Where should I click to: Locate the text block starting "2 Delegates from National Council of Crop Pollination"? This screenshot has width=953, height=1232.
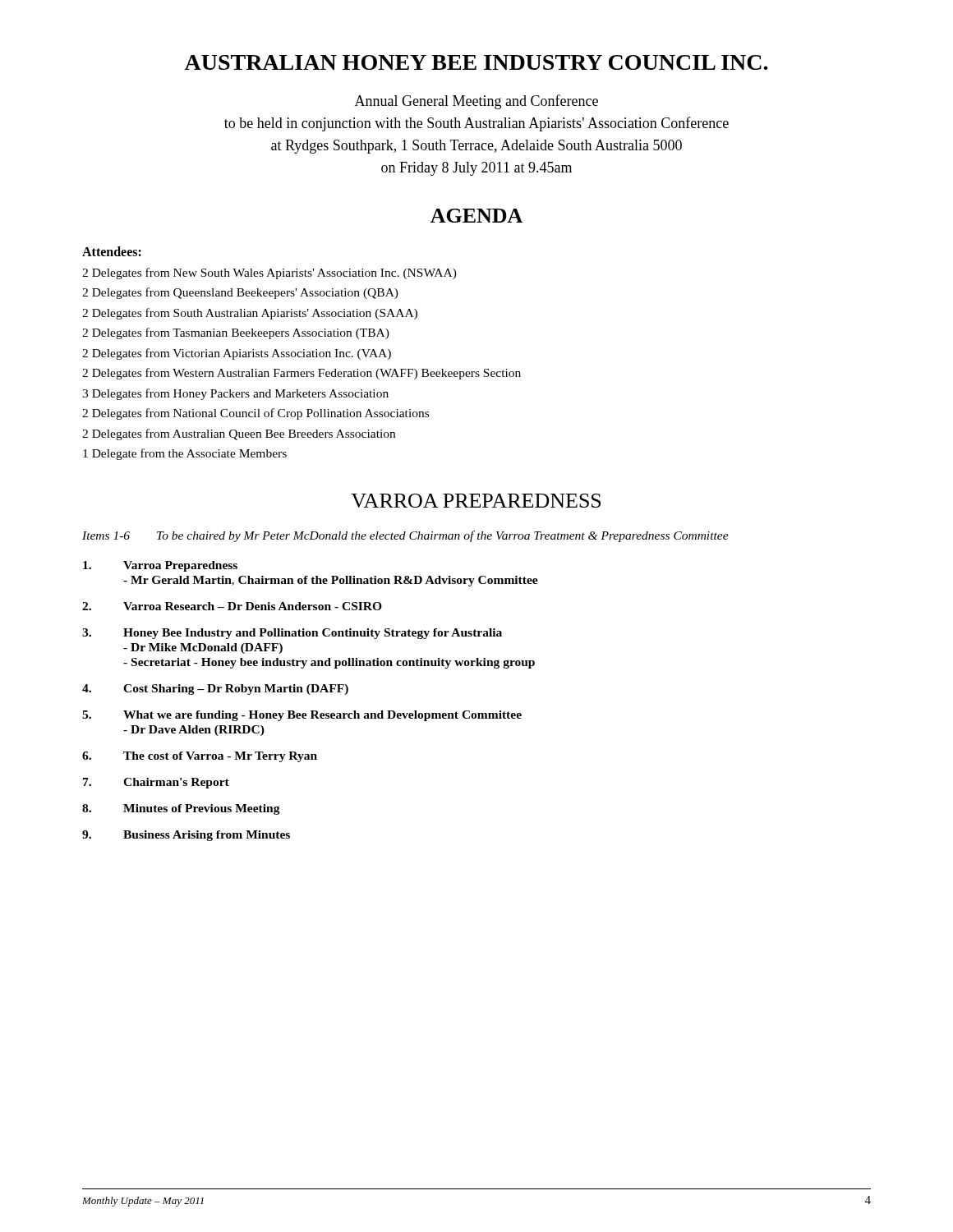(256, 413)
